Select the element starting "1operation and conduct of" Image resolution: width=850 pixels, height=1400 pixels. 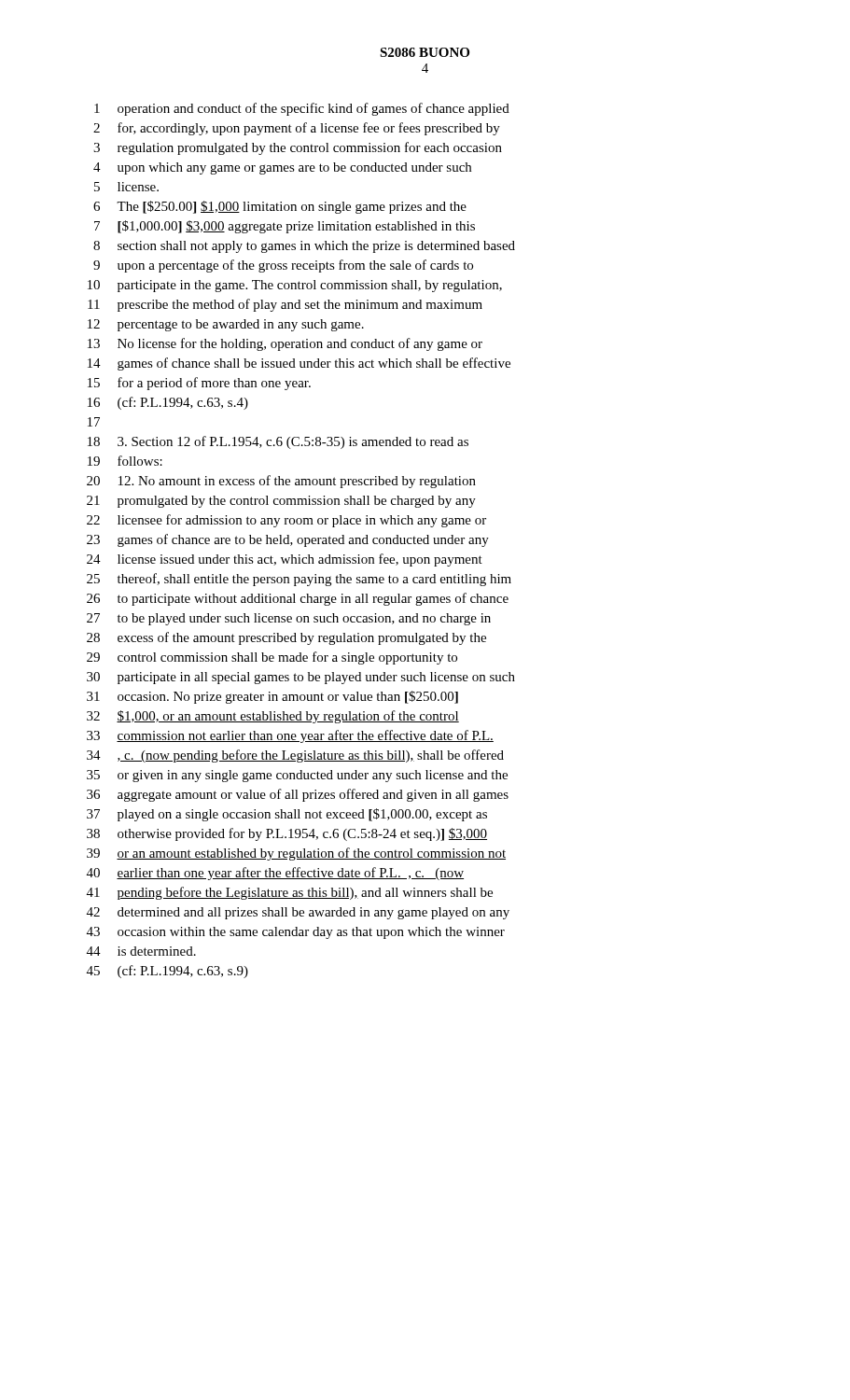(425, 540)
